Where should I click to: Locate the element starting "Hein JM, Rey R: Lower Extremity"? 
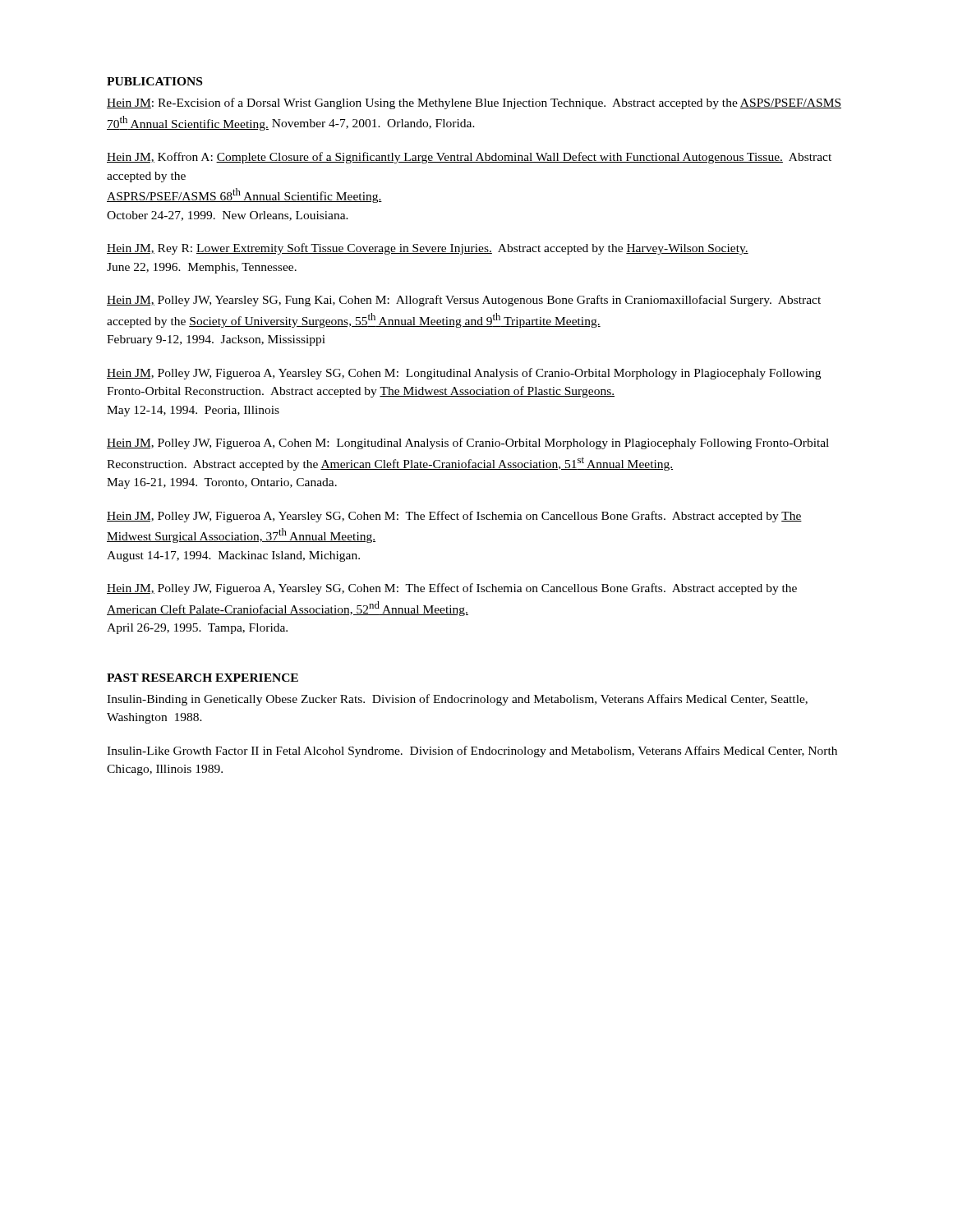click(x=427, y=257)
